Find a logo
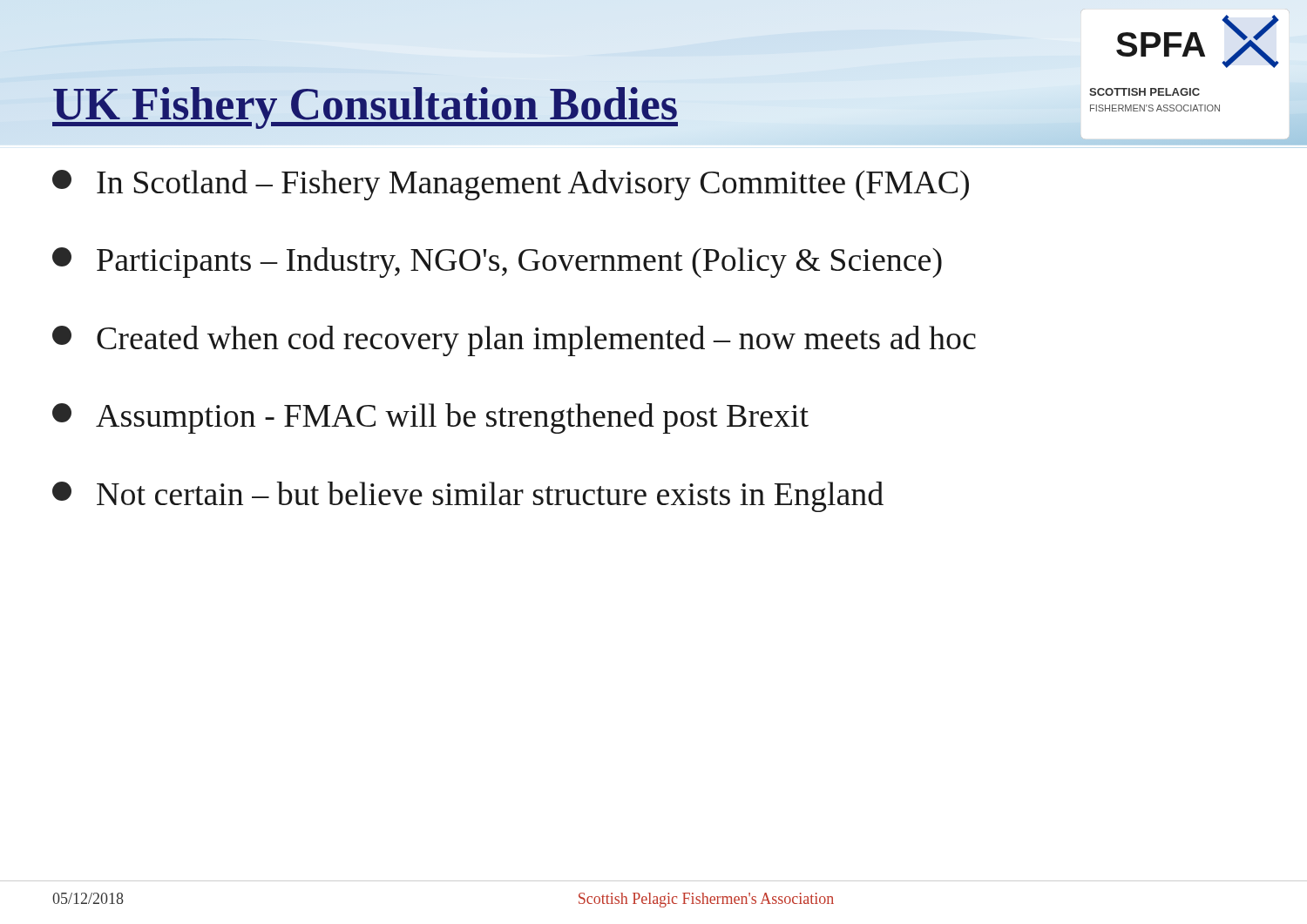The width and height of the screenshot is (1307, 924). click(x=1185, y=74)
